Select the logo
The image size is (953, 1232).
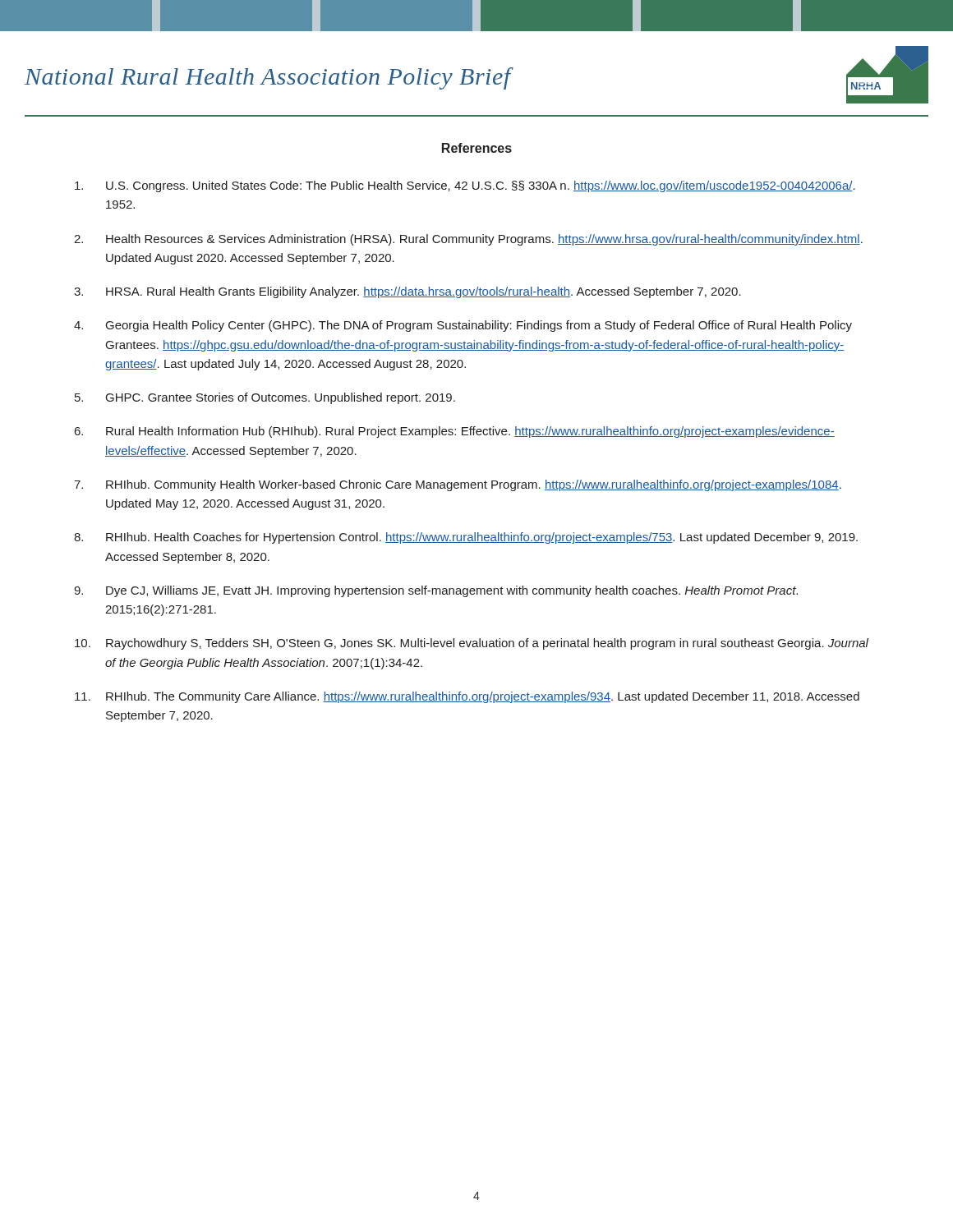tap(887, 76)
